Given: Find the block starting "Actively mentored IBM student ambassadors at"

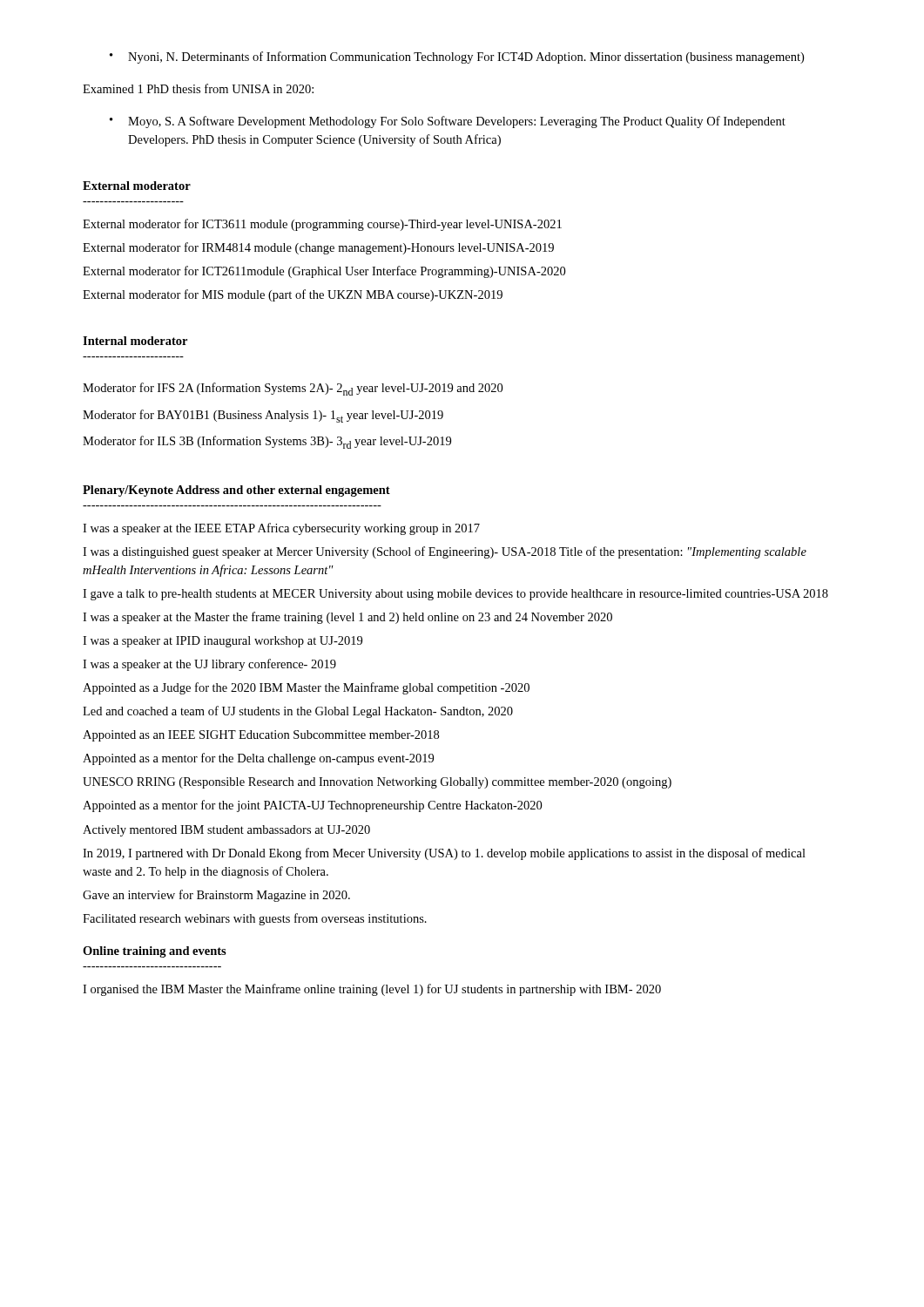Looking at the screenshot, I should [x=227, y=829].
